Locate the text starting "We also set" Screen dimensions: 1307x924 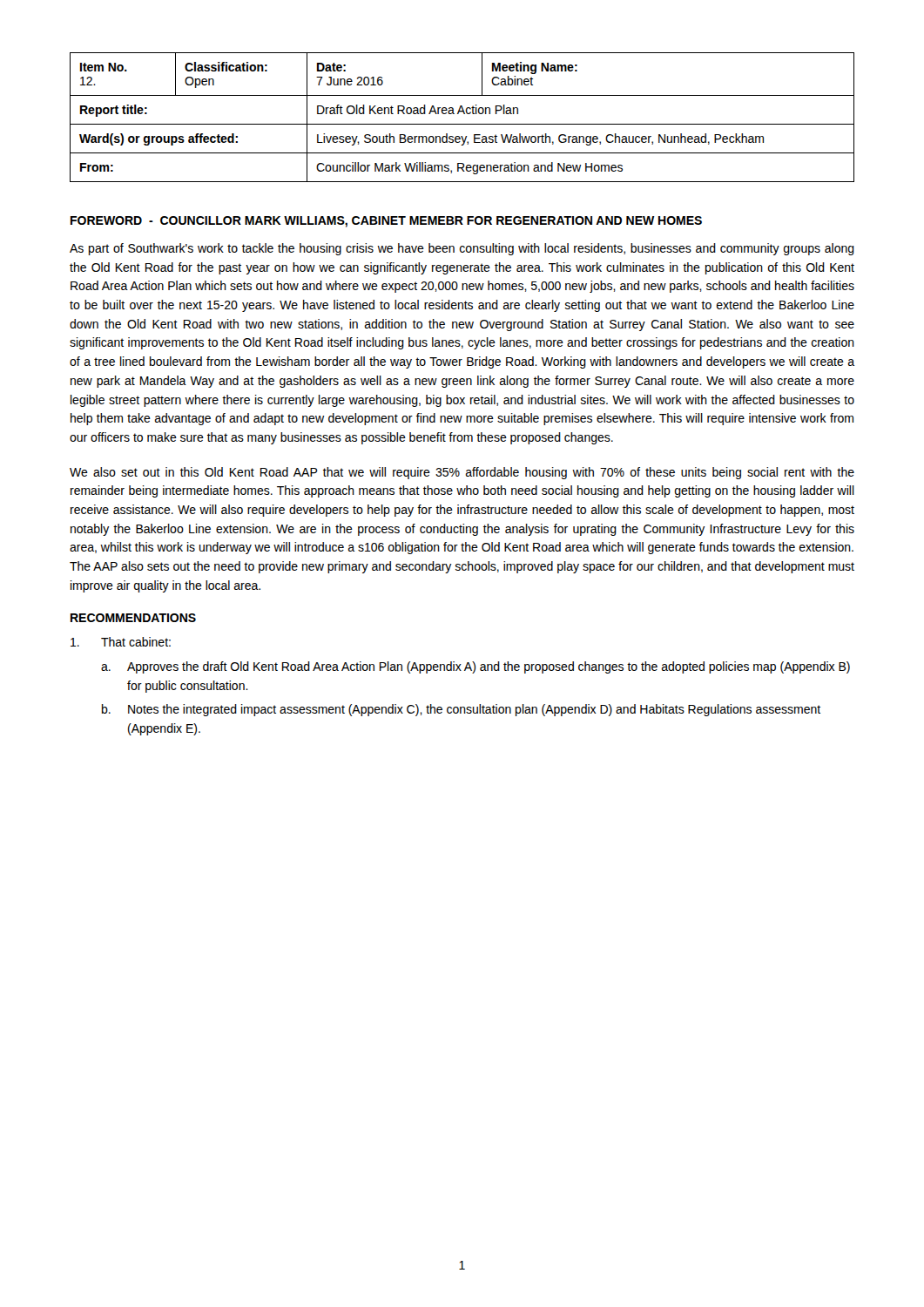(462, 529)
